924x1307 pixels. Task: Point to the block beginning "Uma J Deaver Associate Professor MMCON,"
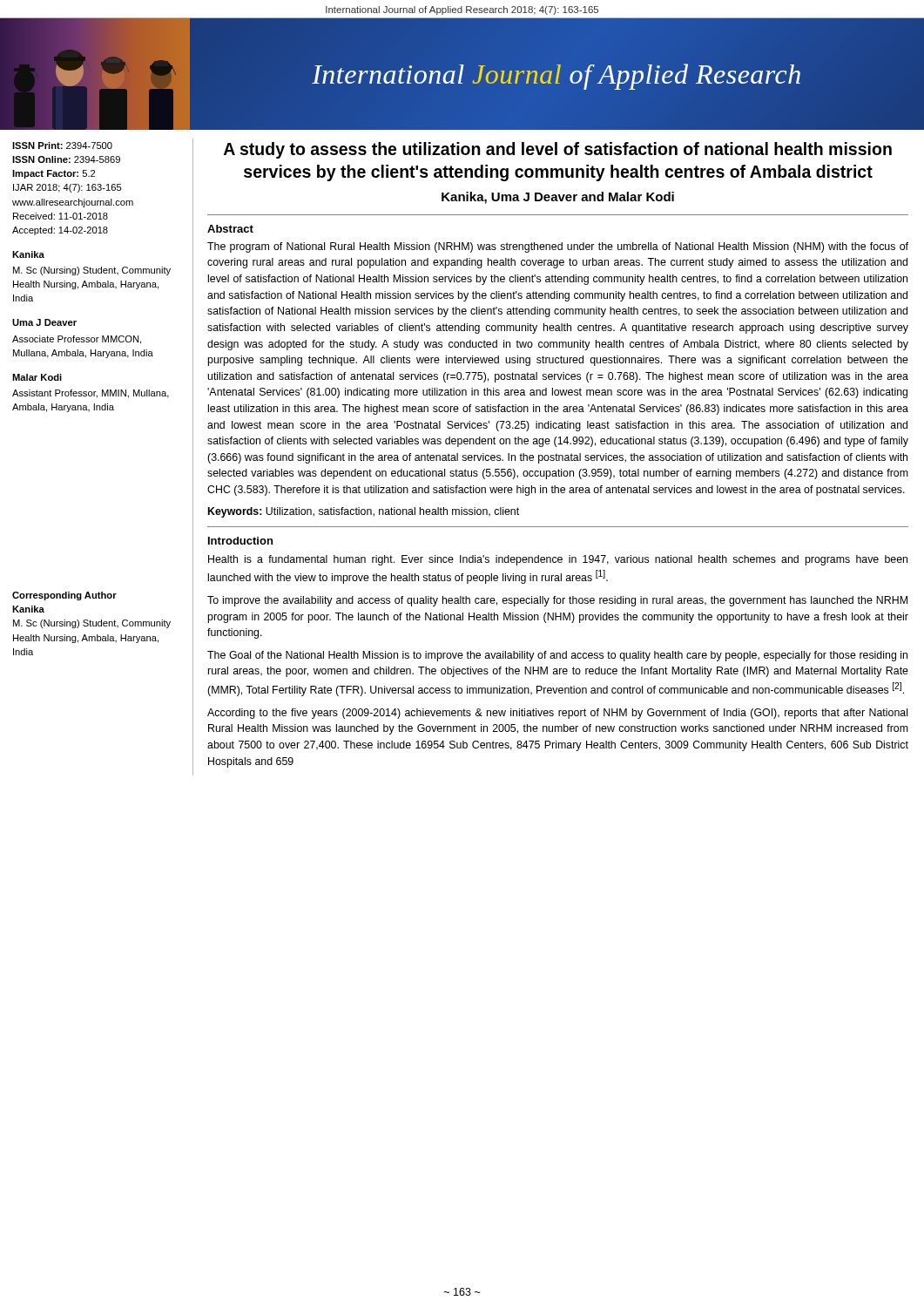[x=96, y=337]
